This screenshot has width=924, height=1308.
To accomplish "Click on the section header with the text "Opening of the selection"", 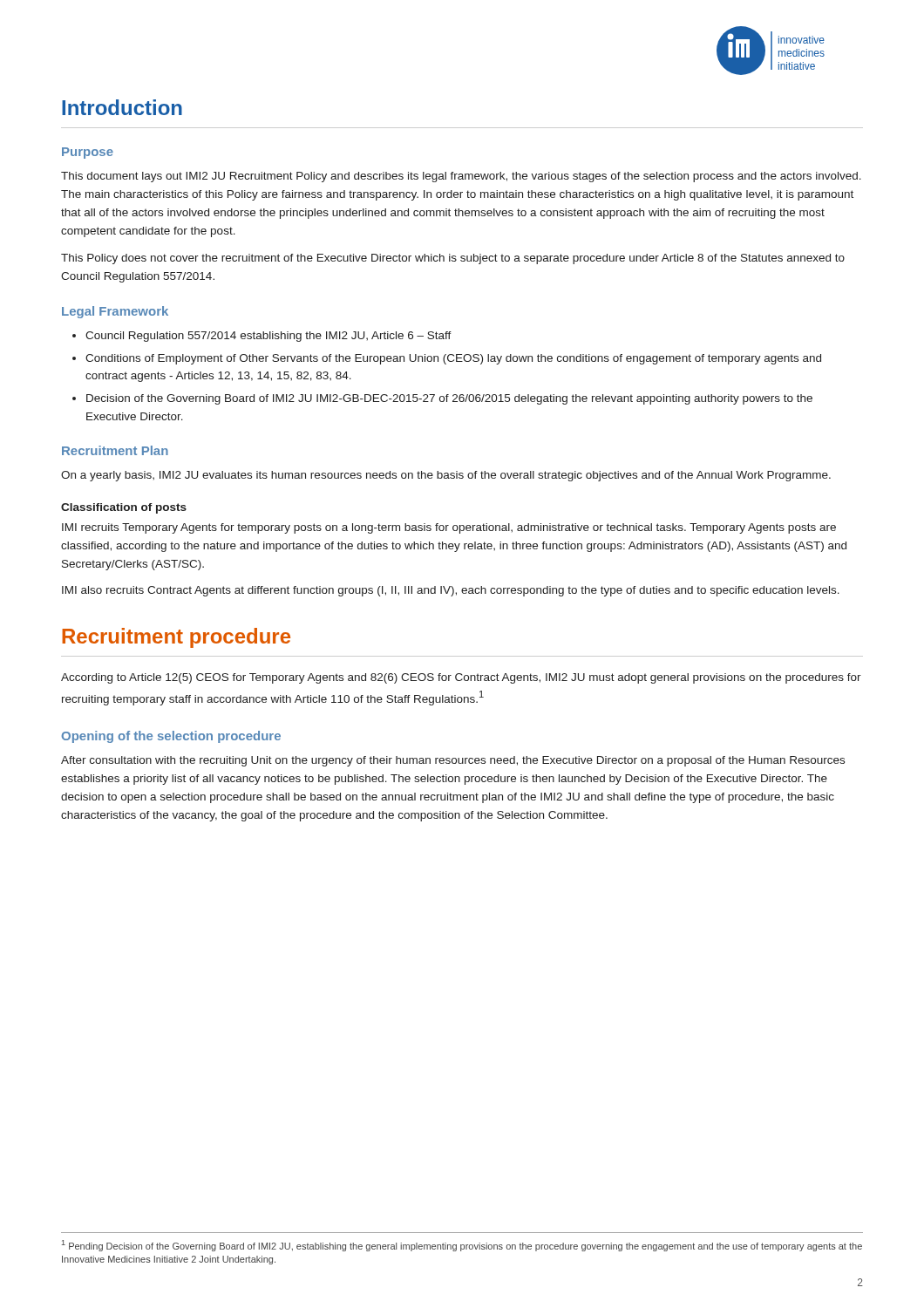I will tap(171, 735).
